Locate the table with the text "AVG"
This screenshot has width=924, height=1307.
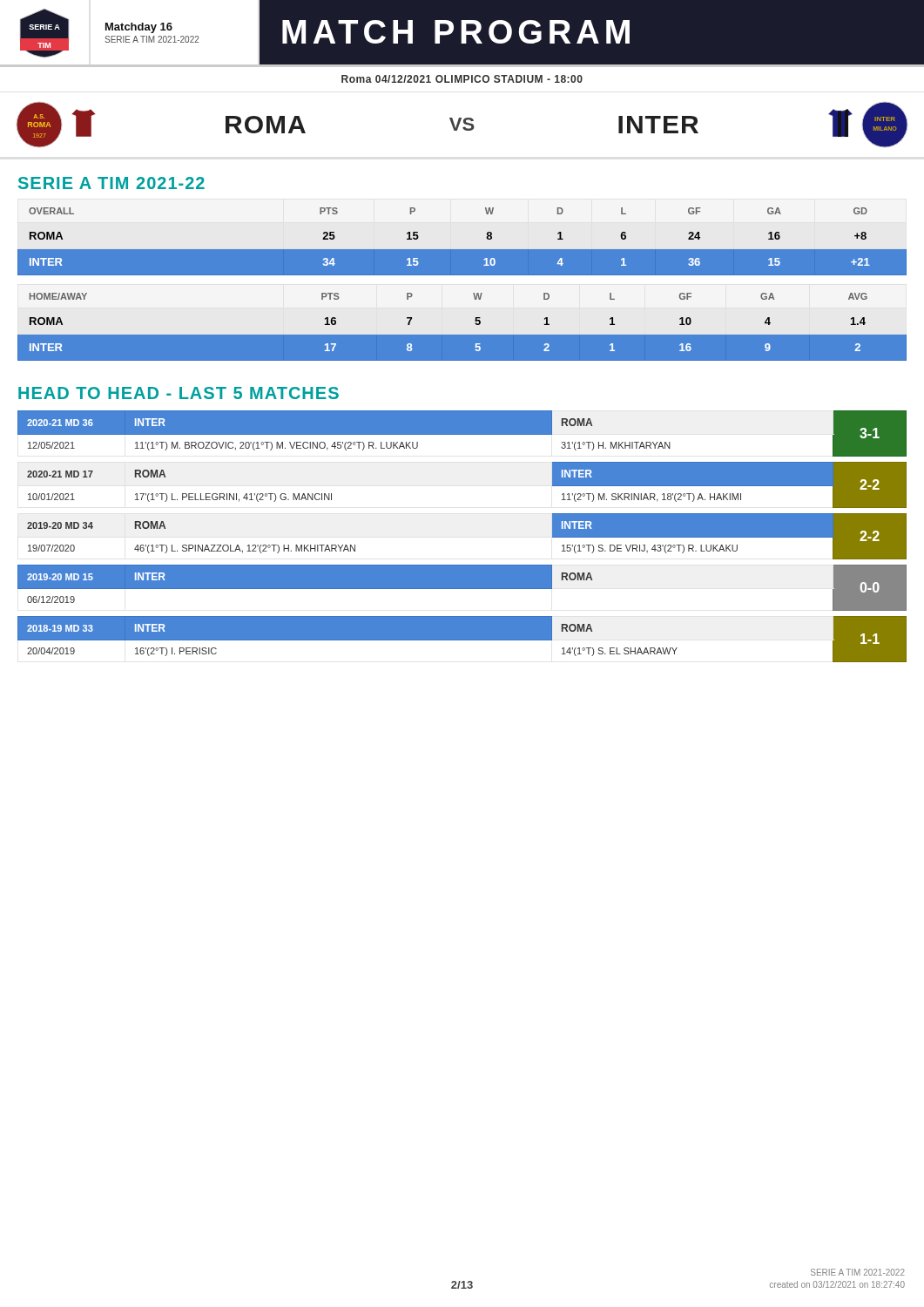462,328
